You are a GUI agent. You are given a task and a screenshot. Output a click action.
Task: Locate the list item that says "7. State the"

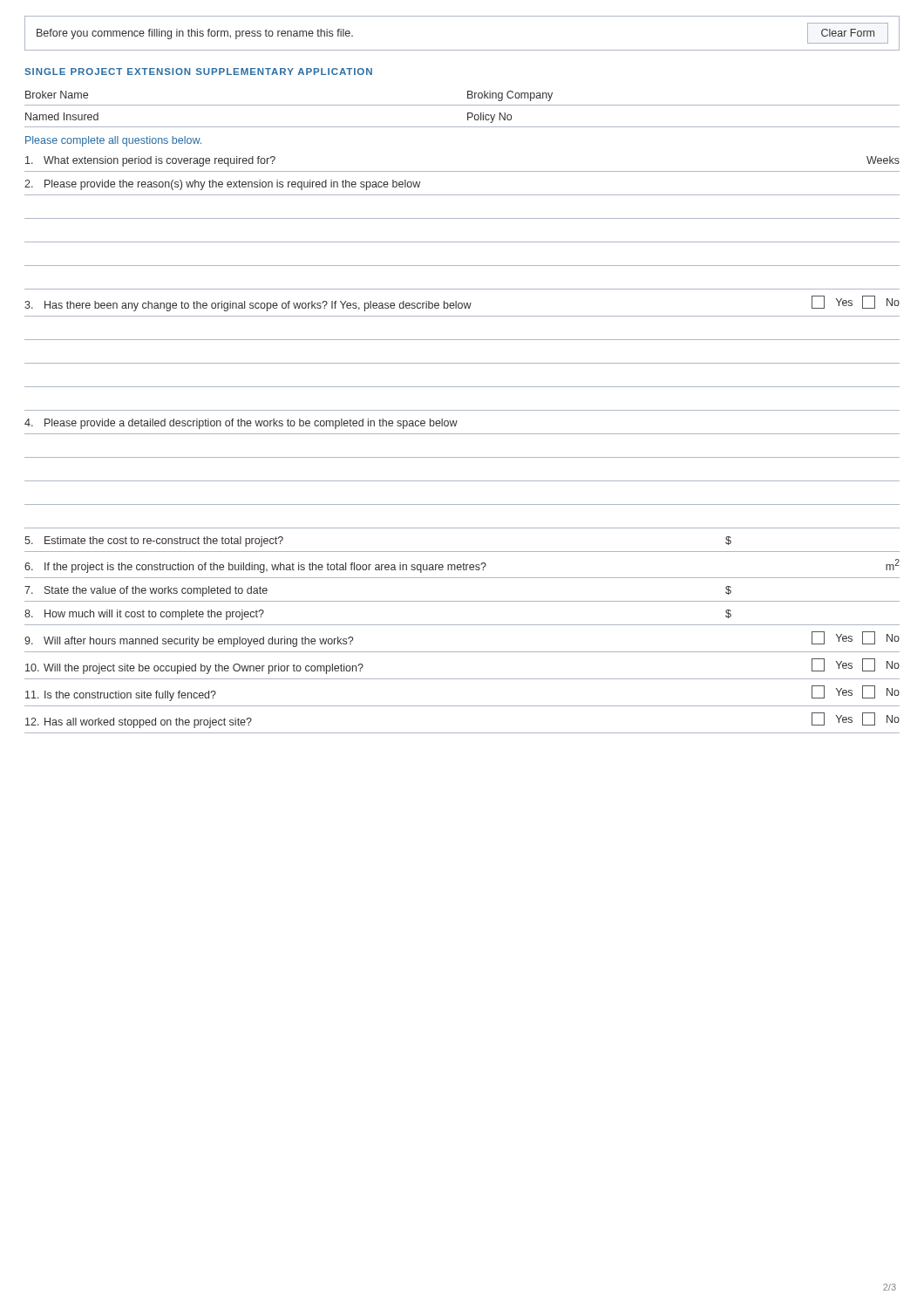[x=462, y=590]
